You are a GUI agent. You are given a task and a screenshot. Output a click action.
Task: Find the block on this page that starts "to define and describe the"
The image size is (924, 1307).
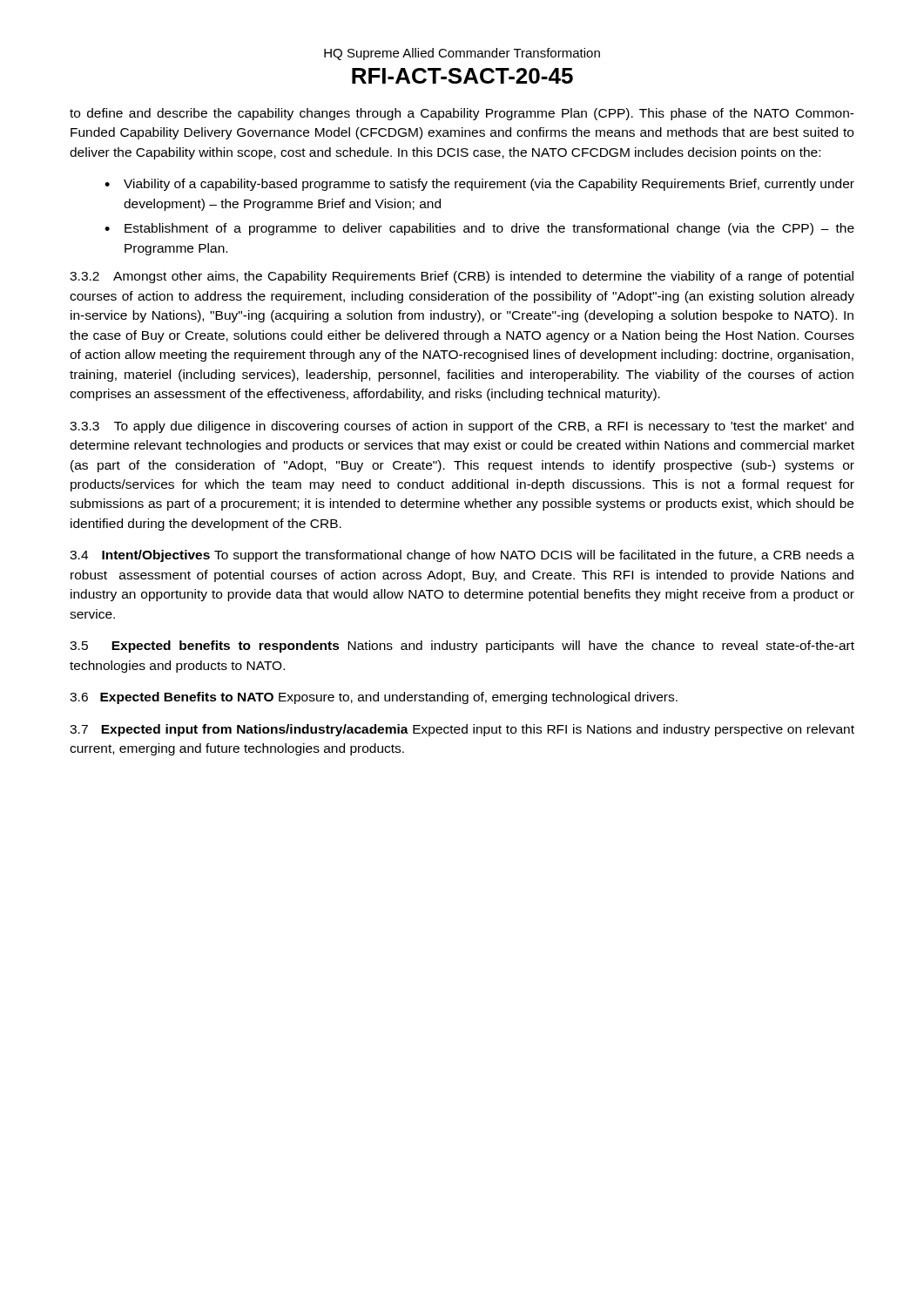(462, 132)
